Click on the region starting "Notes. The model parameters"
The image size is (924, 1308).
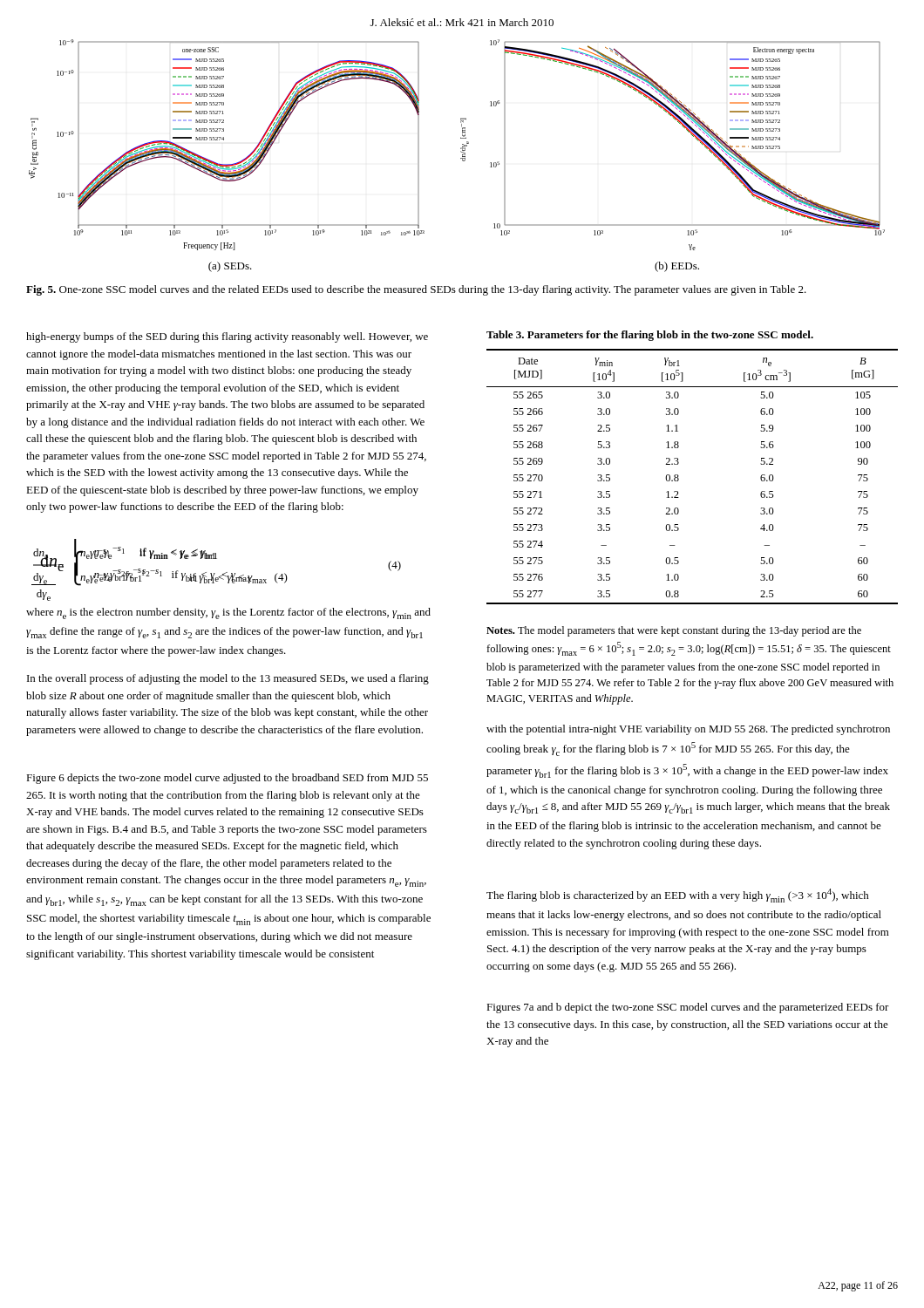tap(690, 665)
